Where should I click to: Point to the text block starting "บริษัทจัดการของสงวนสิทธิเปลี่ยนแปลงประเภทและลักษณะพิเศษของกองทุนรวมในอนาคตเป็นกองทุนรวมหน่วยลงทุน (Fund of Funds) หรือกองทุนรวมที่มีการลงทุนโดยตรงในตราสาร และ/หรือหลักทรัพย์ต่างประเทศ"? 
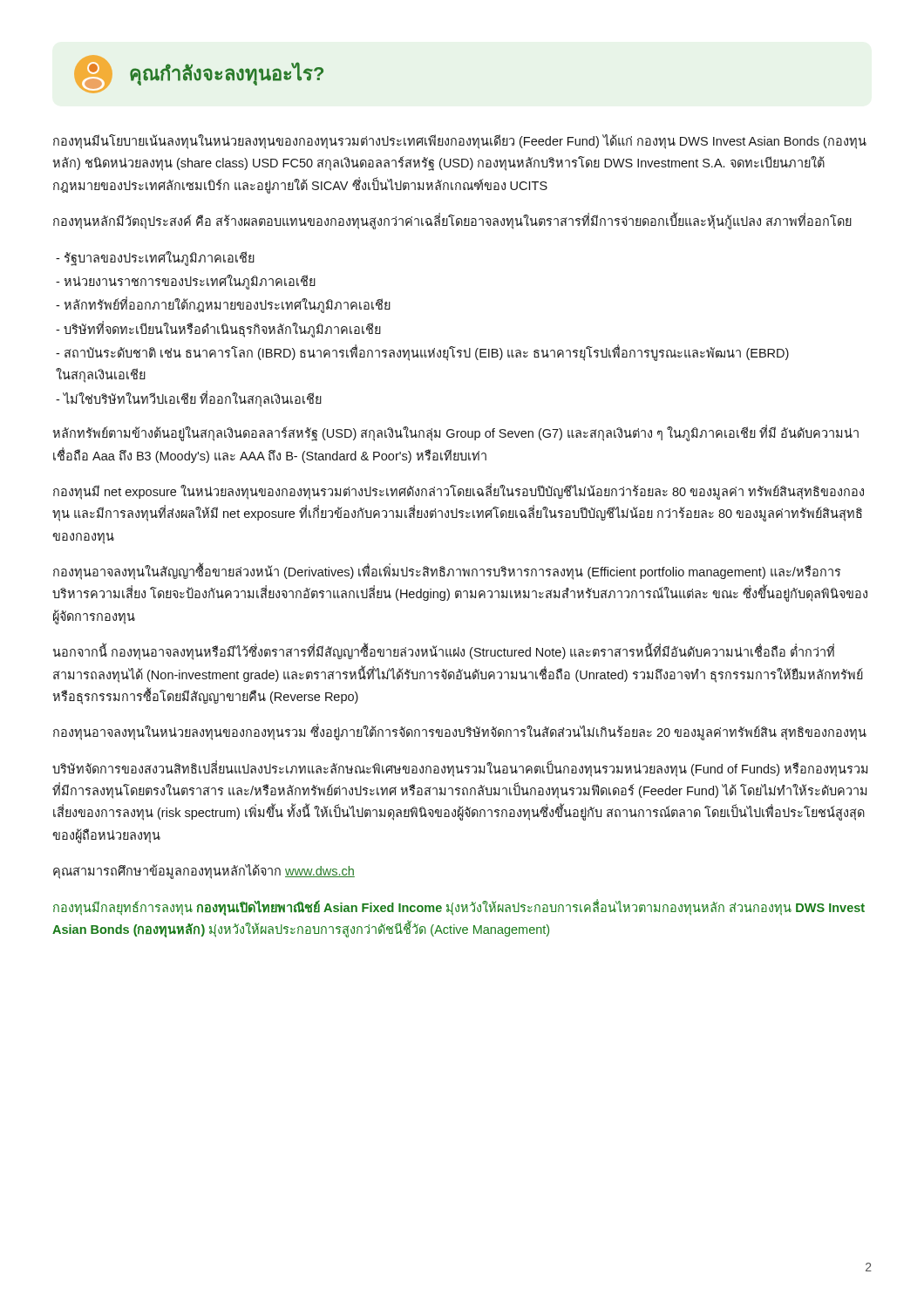coord(461,802)
